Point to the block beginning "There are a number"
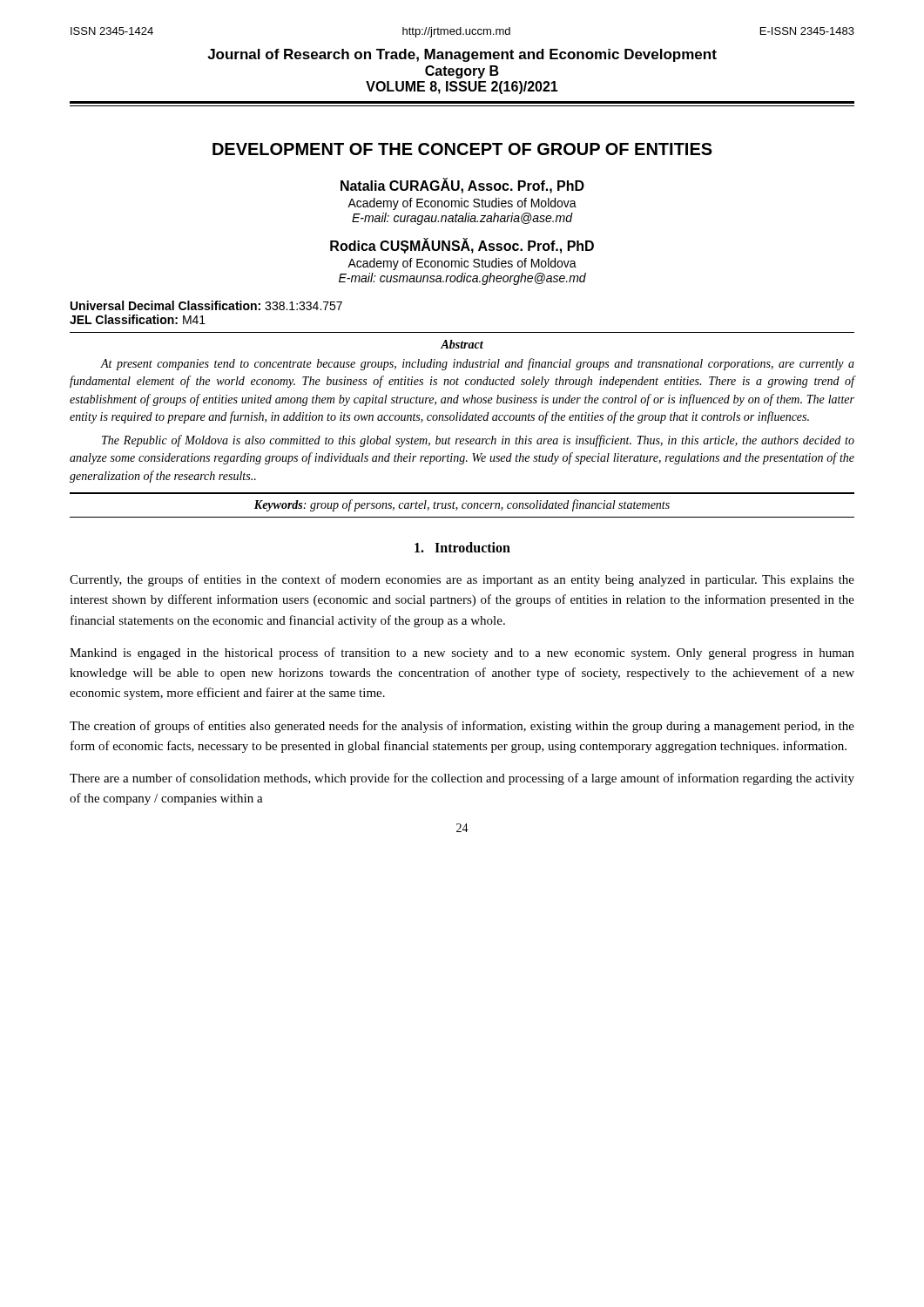The height and width of the screenshot is (1307, 924). (462, 788)
